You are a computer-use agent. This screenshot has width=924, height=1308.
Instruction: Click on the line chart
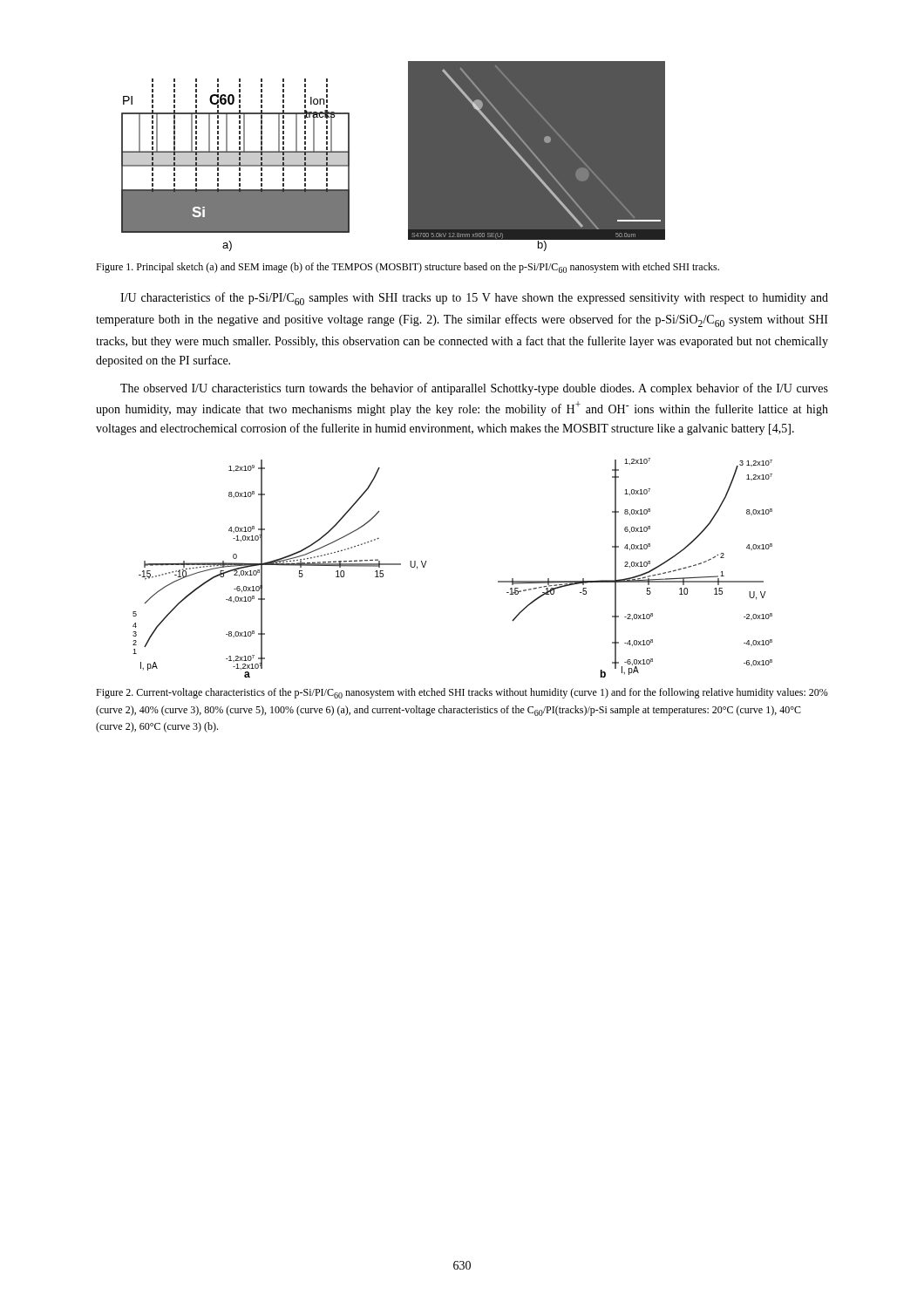click(x=462, y=564)
